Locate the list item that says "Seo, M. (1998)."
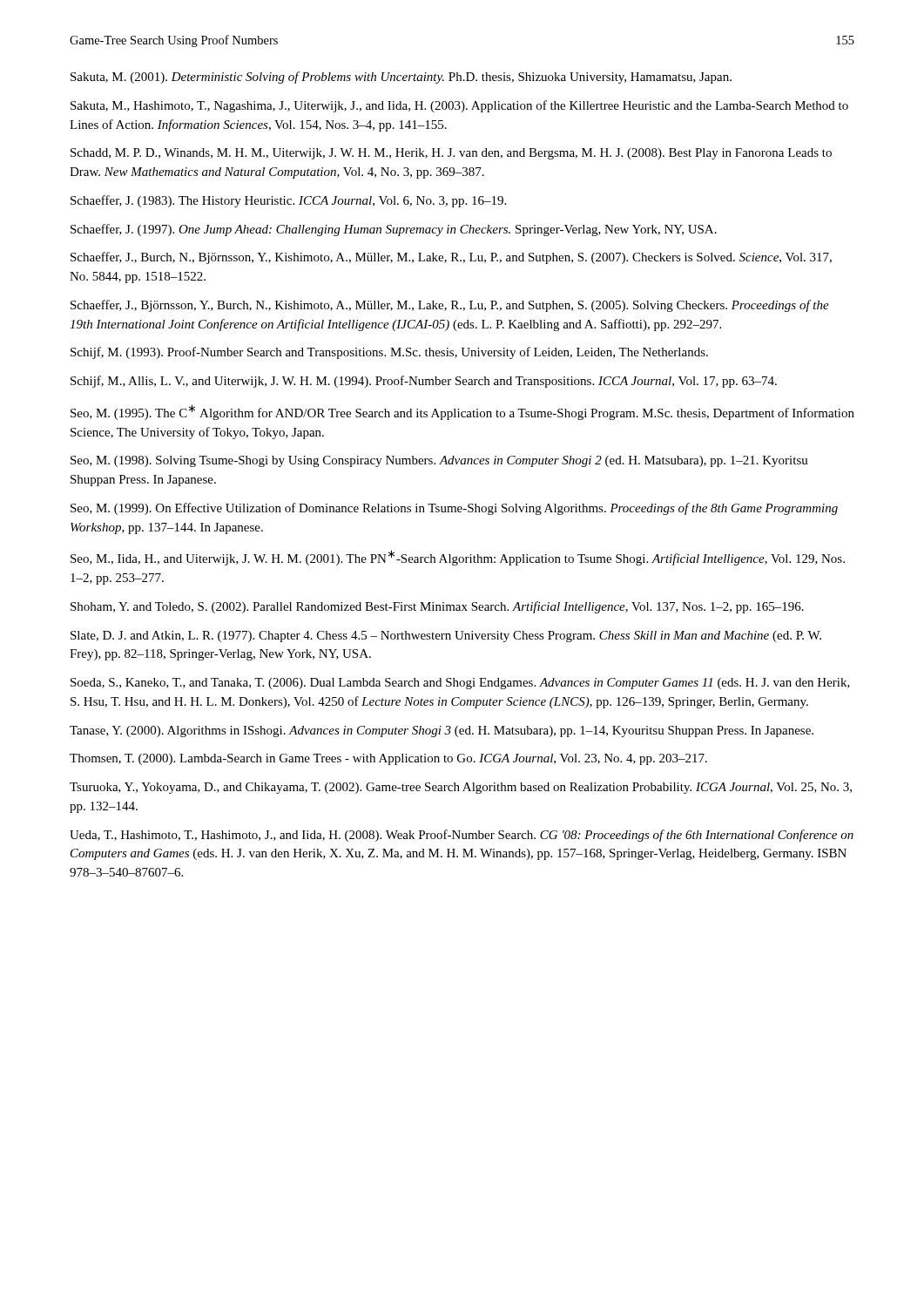 [x=439, y=470]
